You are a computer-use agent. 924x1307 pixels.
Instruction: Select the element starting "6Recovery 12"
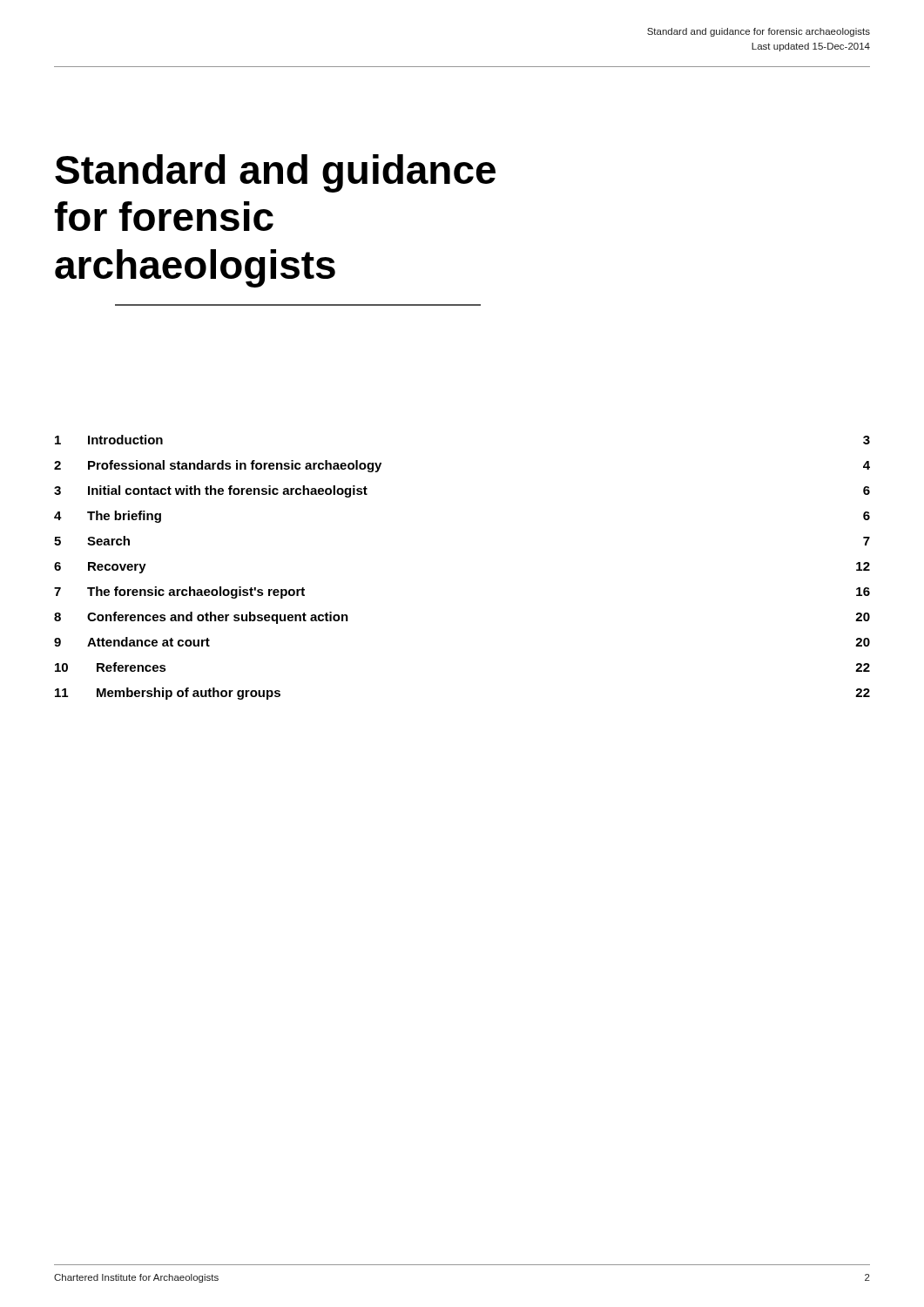(x=114, y=568)
